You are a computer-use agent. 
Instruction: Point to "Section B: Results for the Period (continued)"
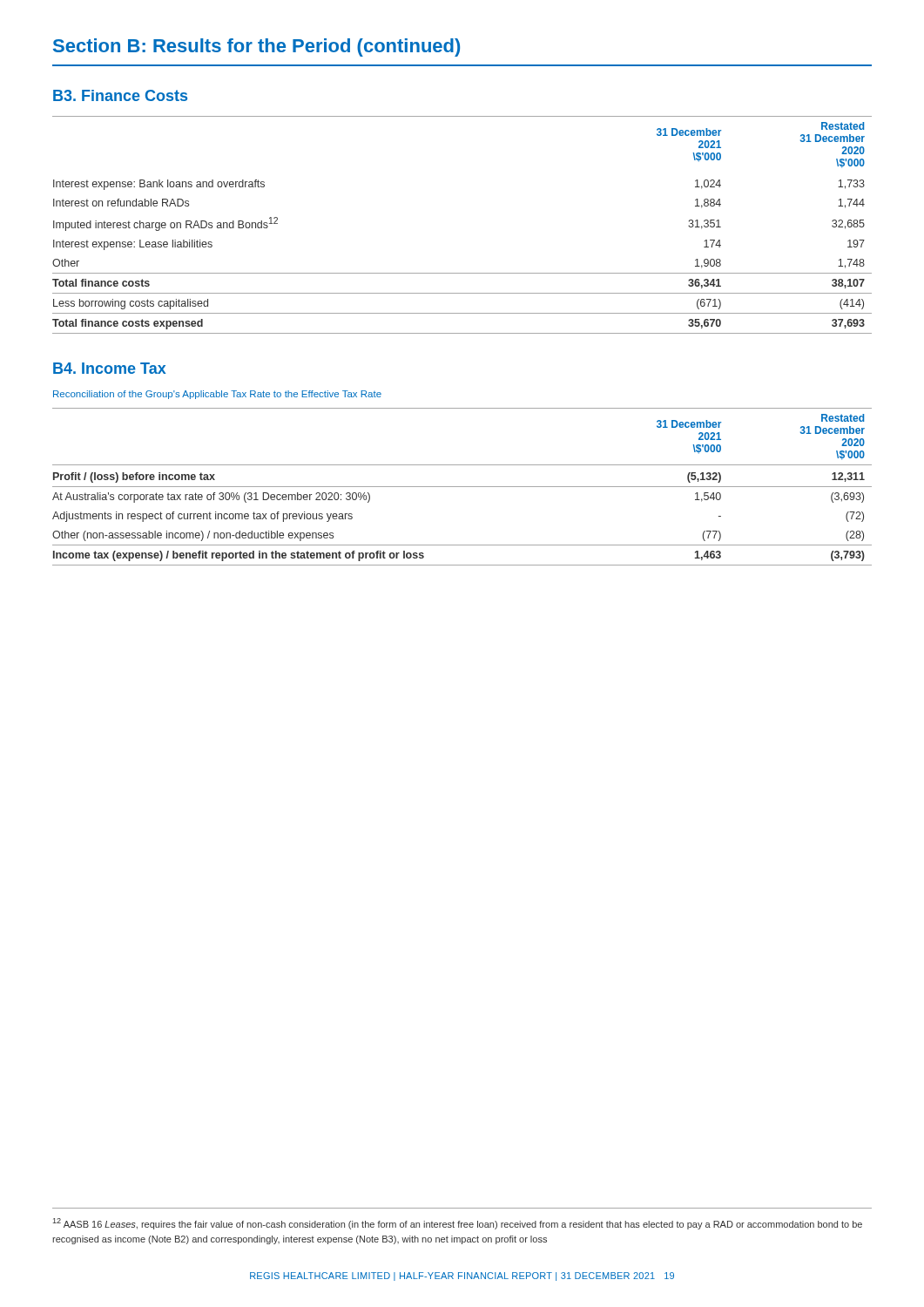(x=462, y=46)
